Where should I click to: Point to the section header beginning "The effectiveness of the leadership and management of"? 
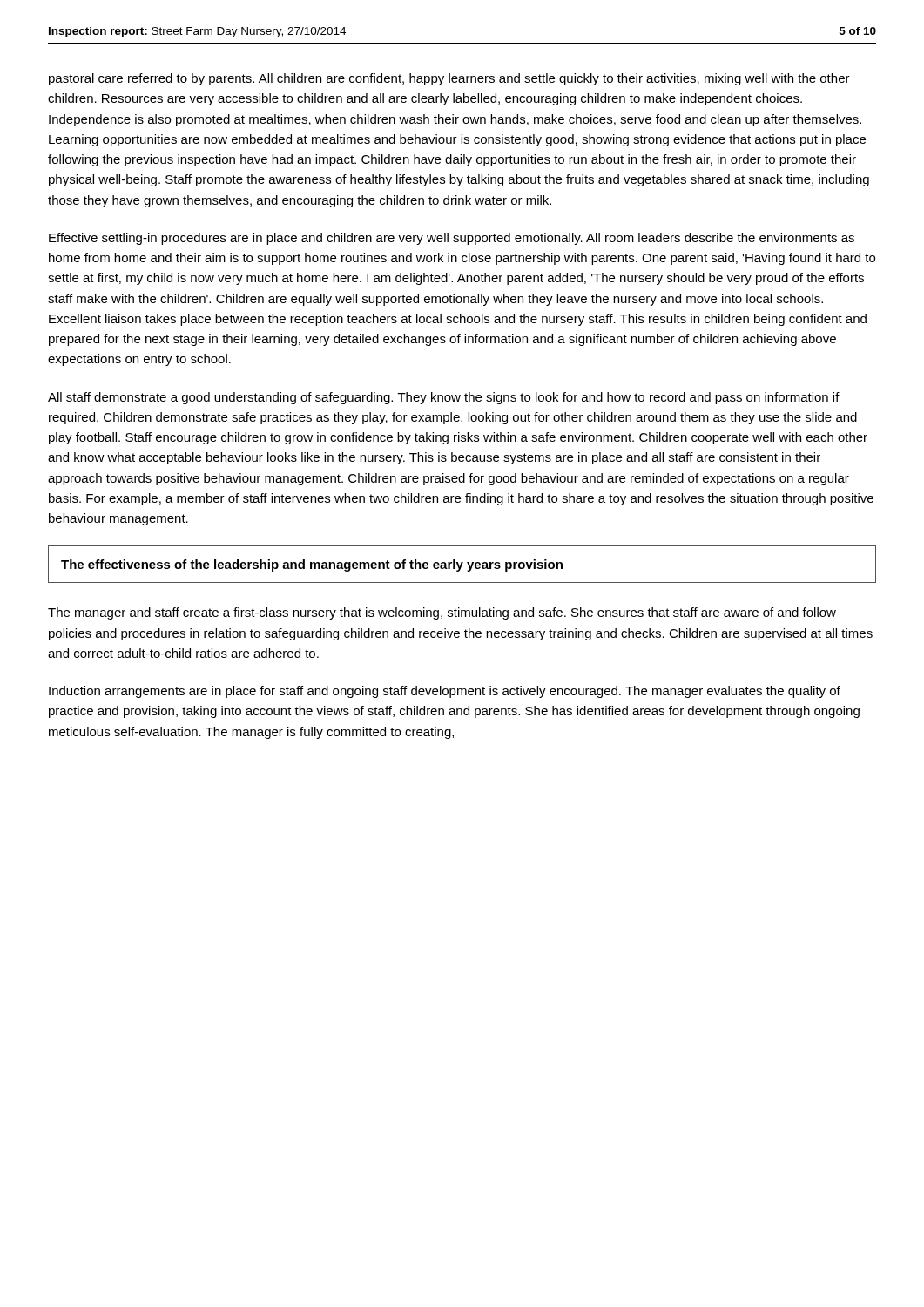(x=312, y=564)
